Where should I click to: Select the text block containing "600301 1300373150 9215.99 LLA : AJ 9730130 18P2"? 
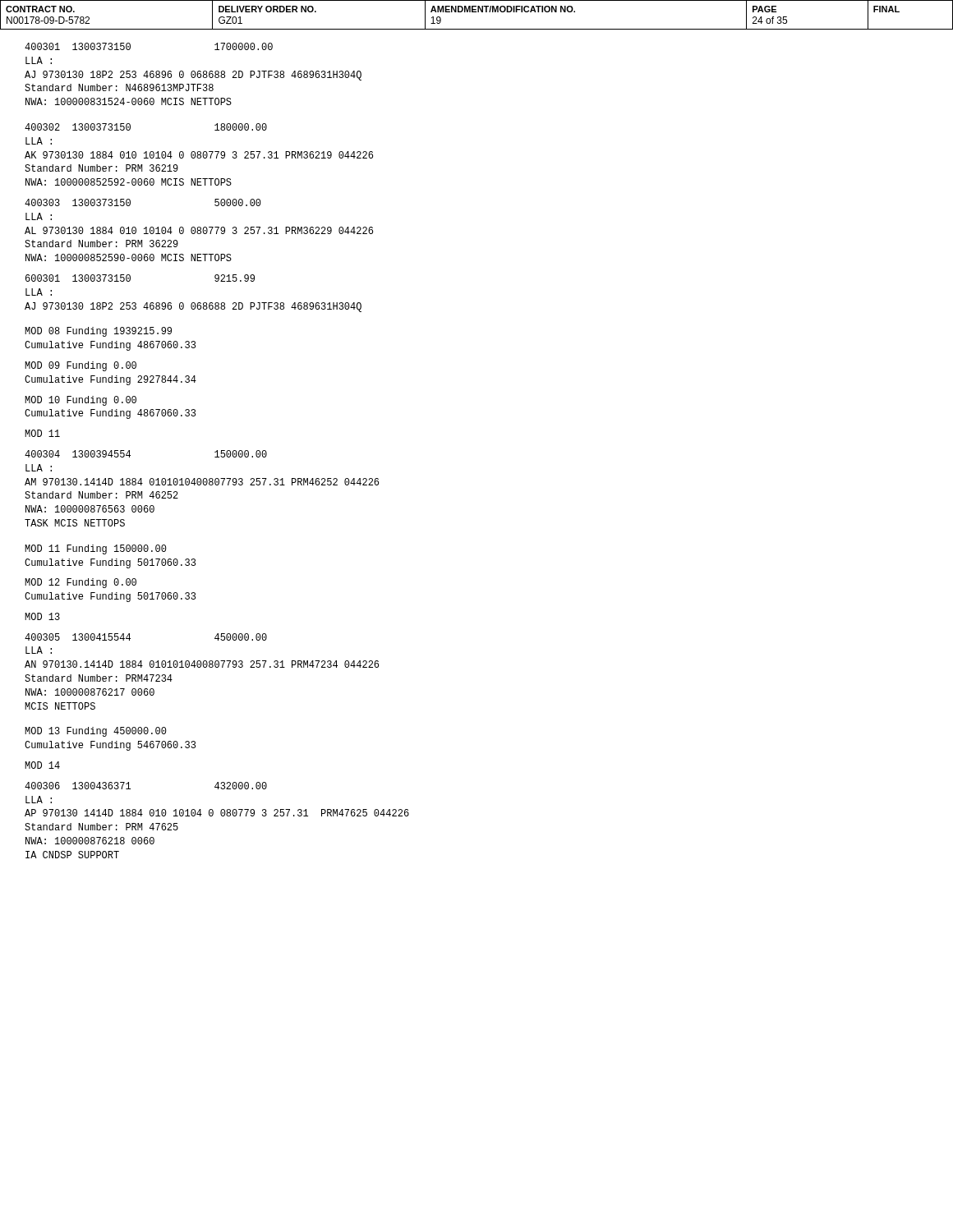193,293
